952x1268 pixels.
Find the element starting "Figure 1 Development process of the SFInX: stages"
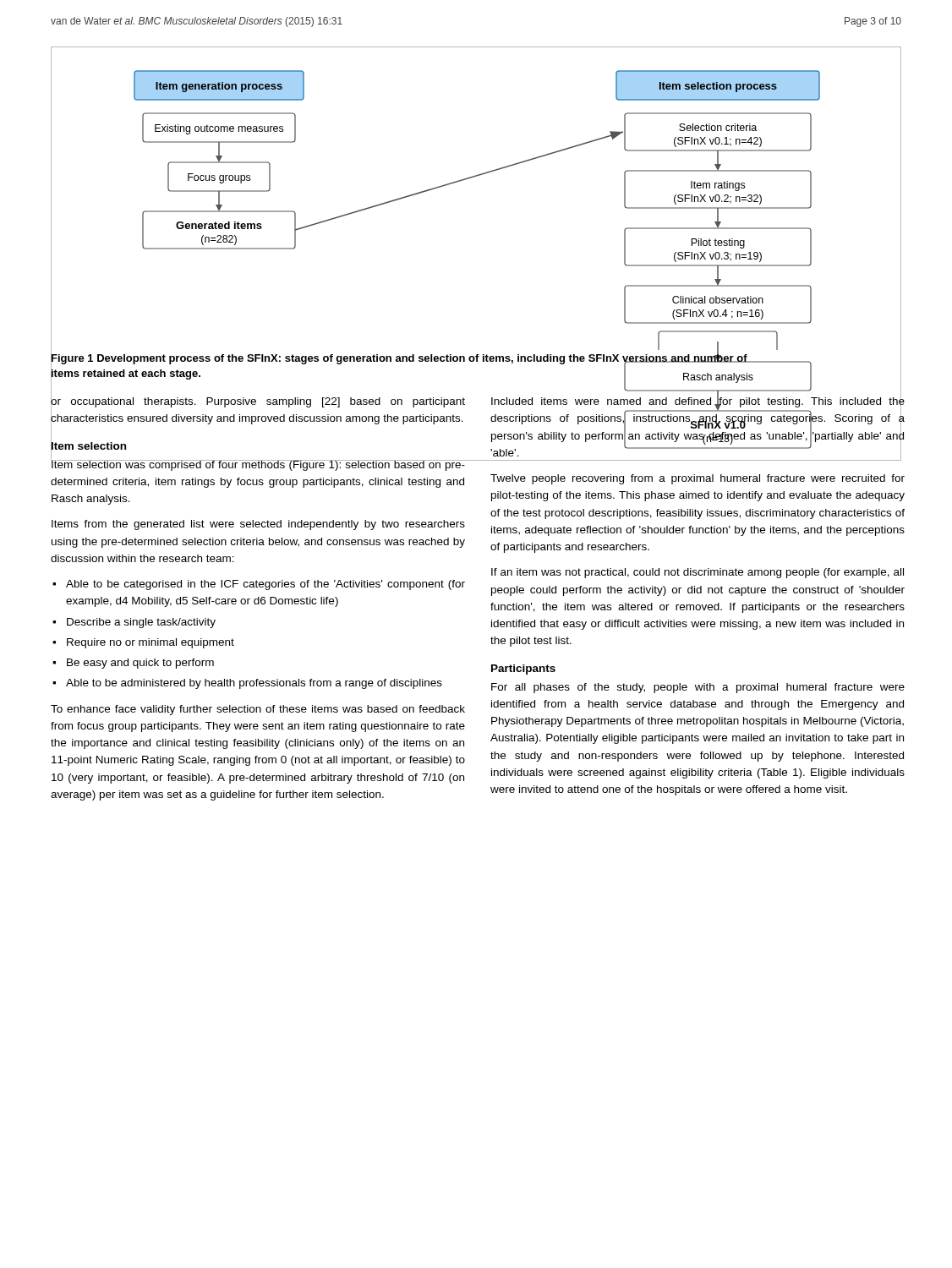[x=399, y=366]
